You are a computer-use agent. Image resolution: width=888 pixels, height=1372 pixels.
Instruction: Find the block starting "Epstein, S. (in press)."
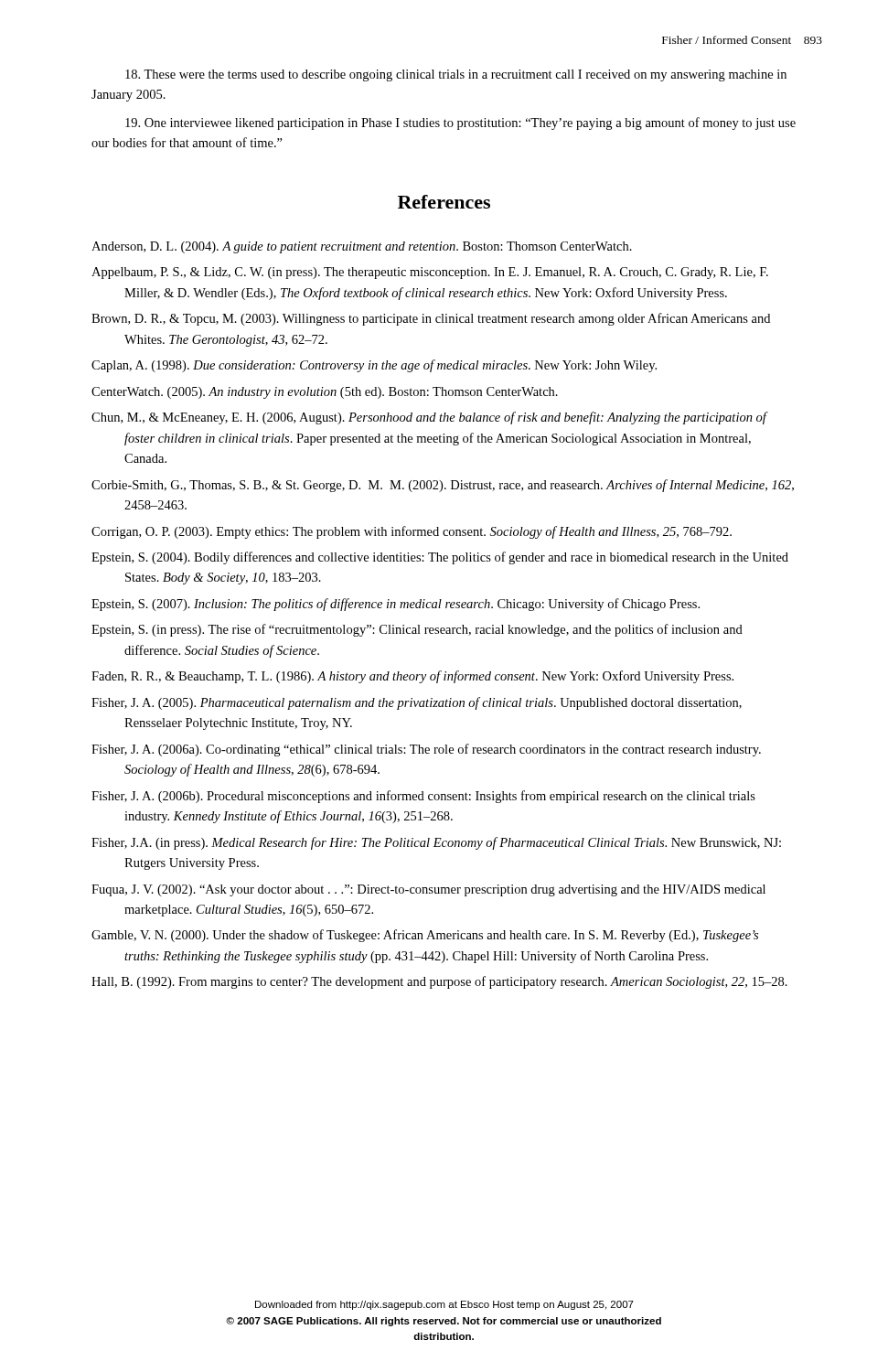pos(417,640)
